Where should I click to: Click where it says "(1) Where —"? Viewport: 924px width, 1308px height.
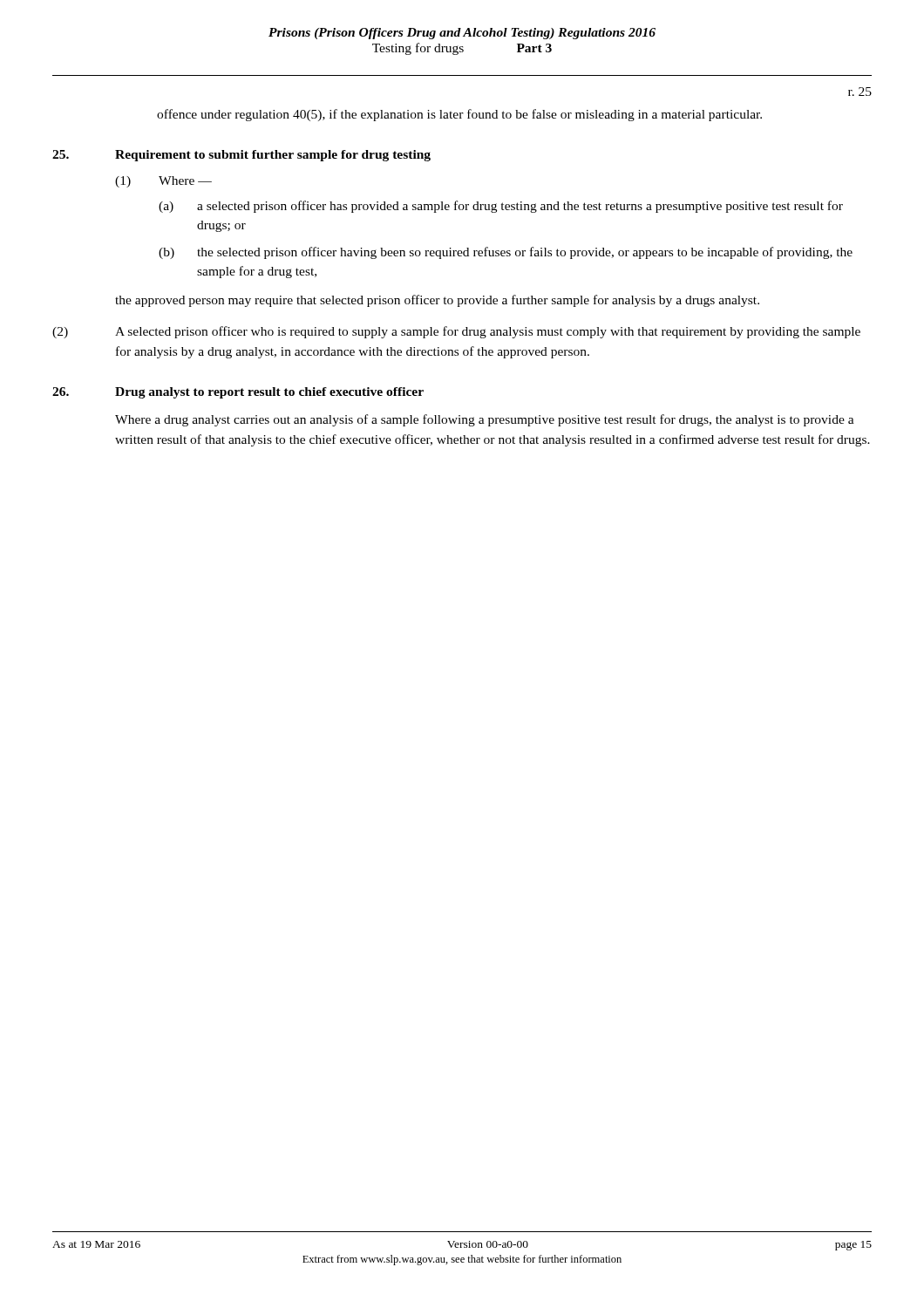163,181
